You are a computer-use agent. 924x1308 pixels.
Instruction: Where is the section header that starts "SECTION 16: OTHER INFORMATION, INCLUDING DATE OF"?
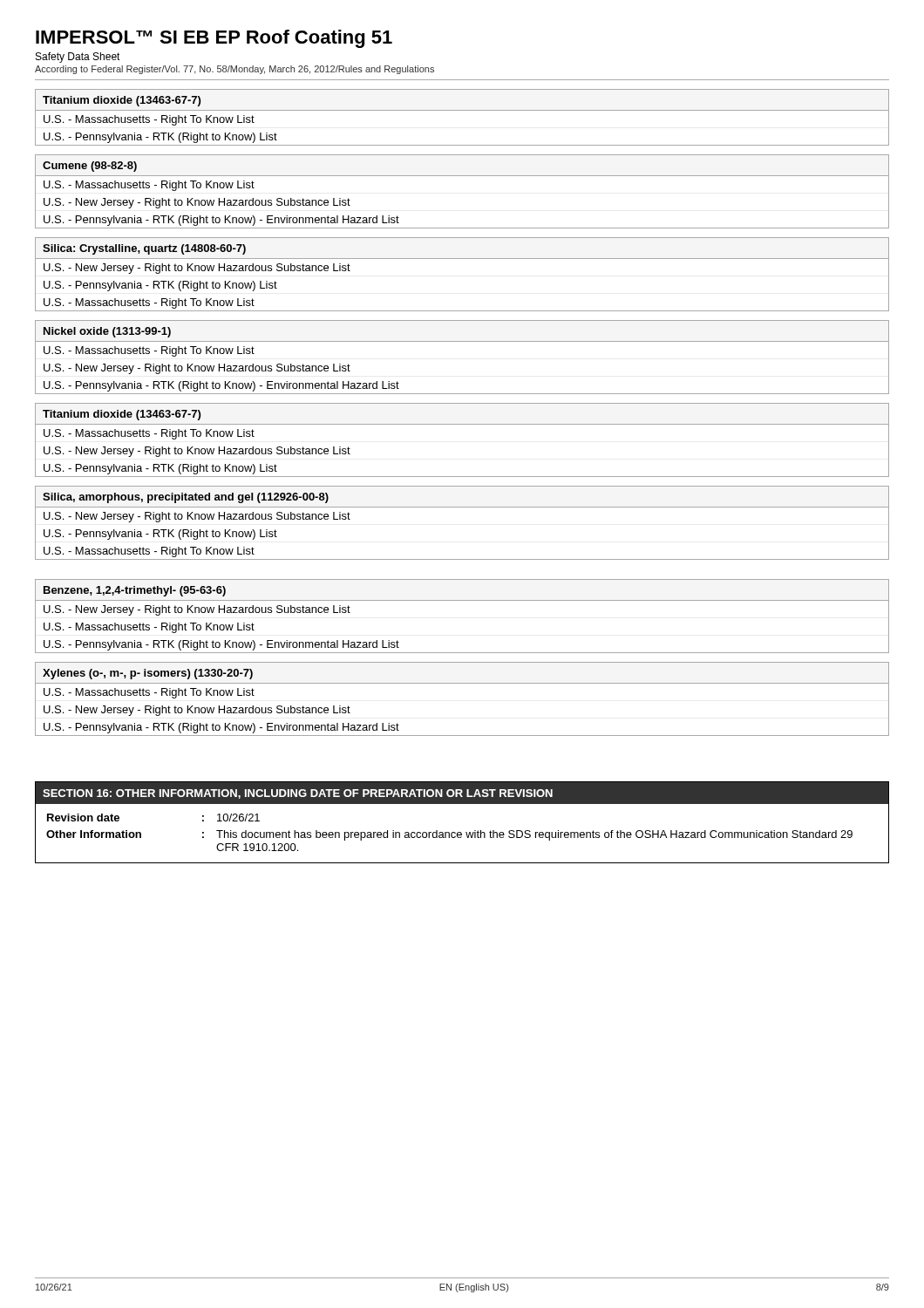pos(298,793)
